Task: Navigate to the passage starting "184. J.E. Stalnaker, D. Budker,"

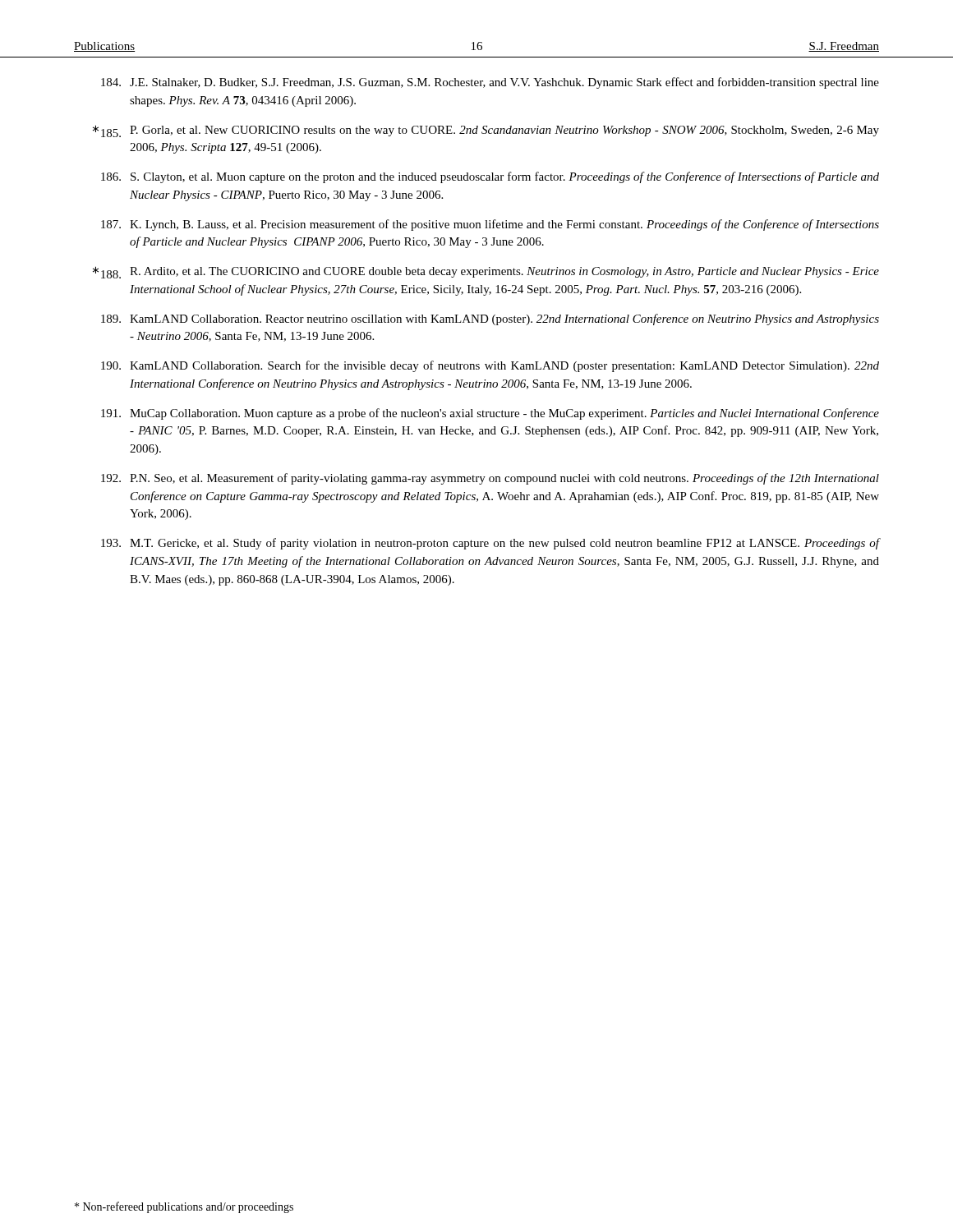Action: (476, 92)
